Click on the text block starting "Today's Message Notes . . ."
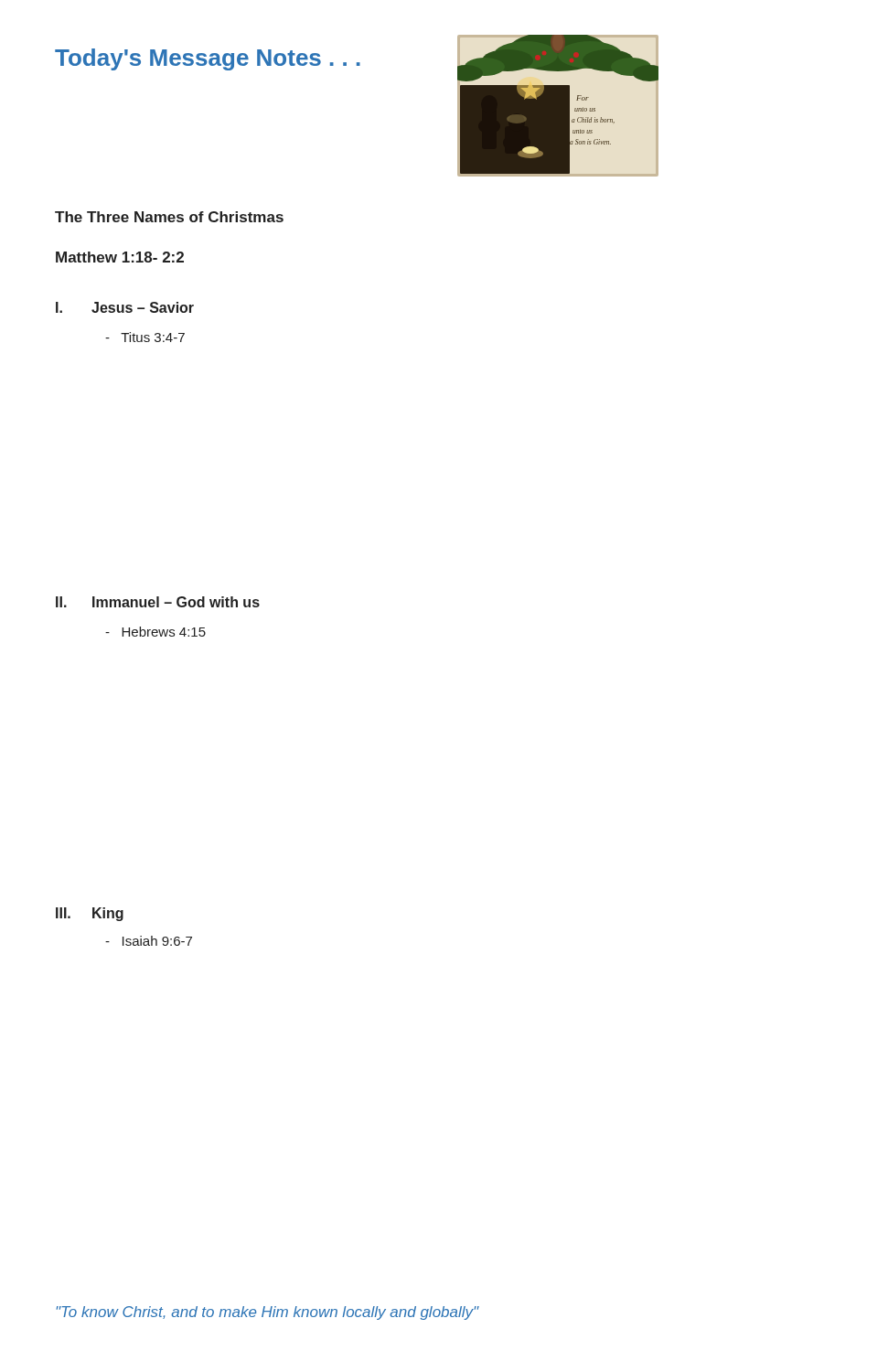888x1372 pixels. [x=208, y=58]
